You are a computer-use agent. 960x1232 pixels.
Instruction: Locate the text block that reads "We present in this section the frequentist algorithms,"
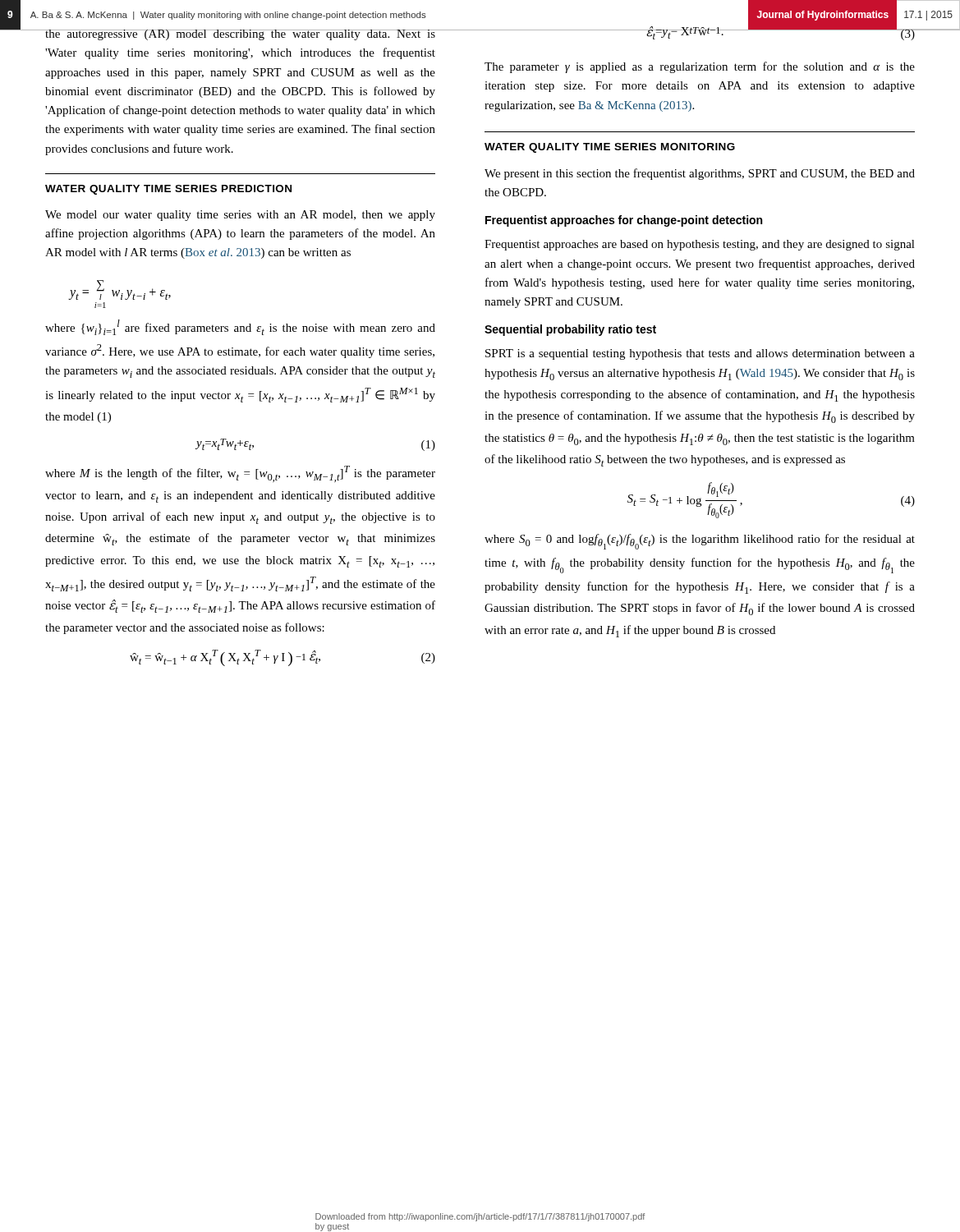pyautogui.click(x=700, y=183)
